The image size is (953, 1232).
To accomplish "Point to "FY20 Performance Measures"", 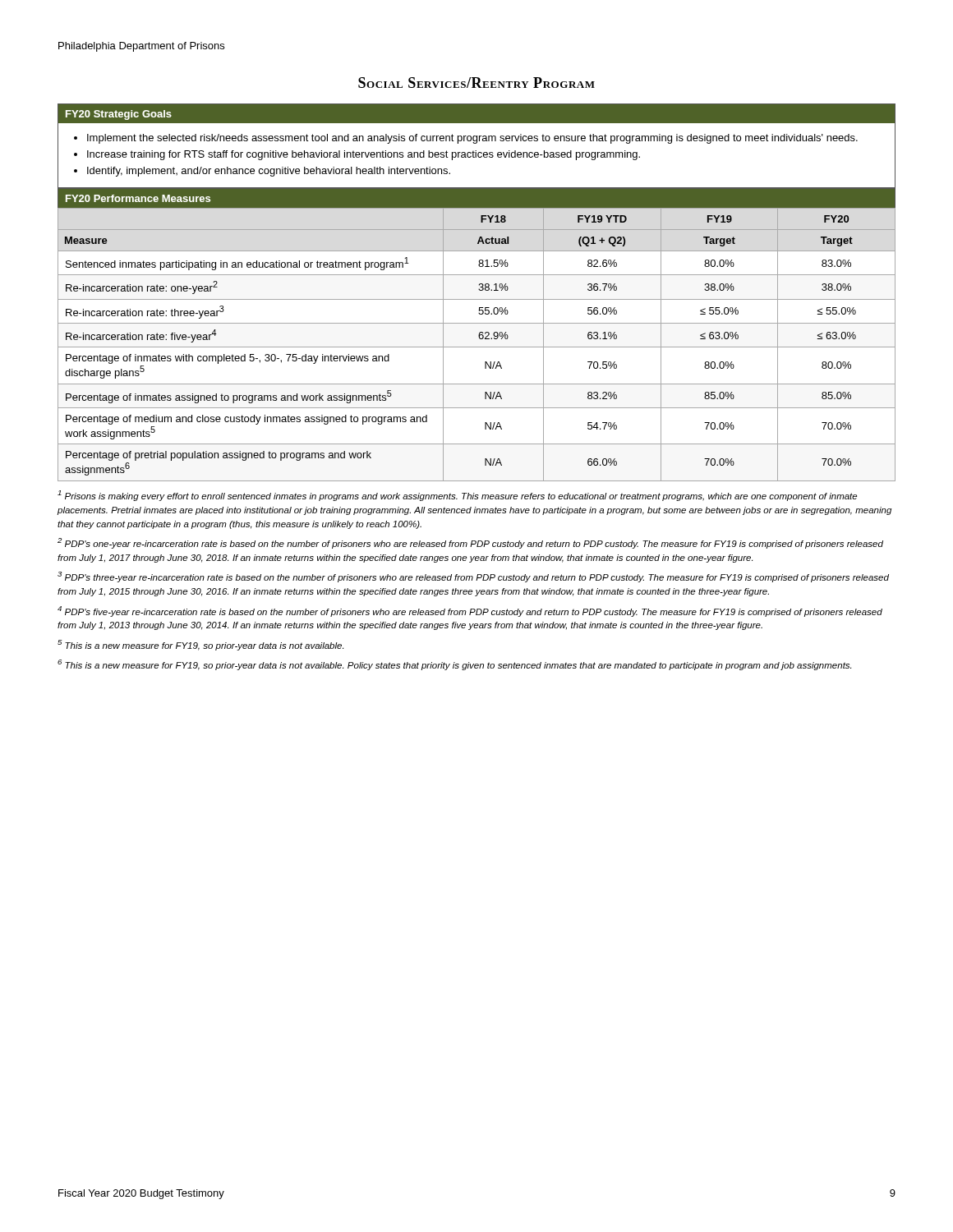I will [138, 198].
